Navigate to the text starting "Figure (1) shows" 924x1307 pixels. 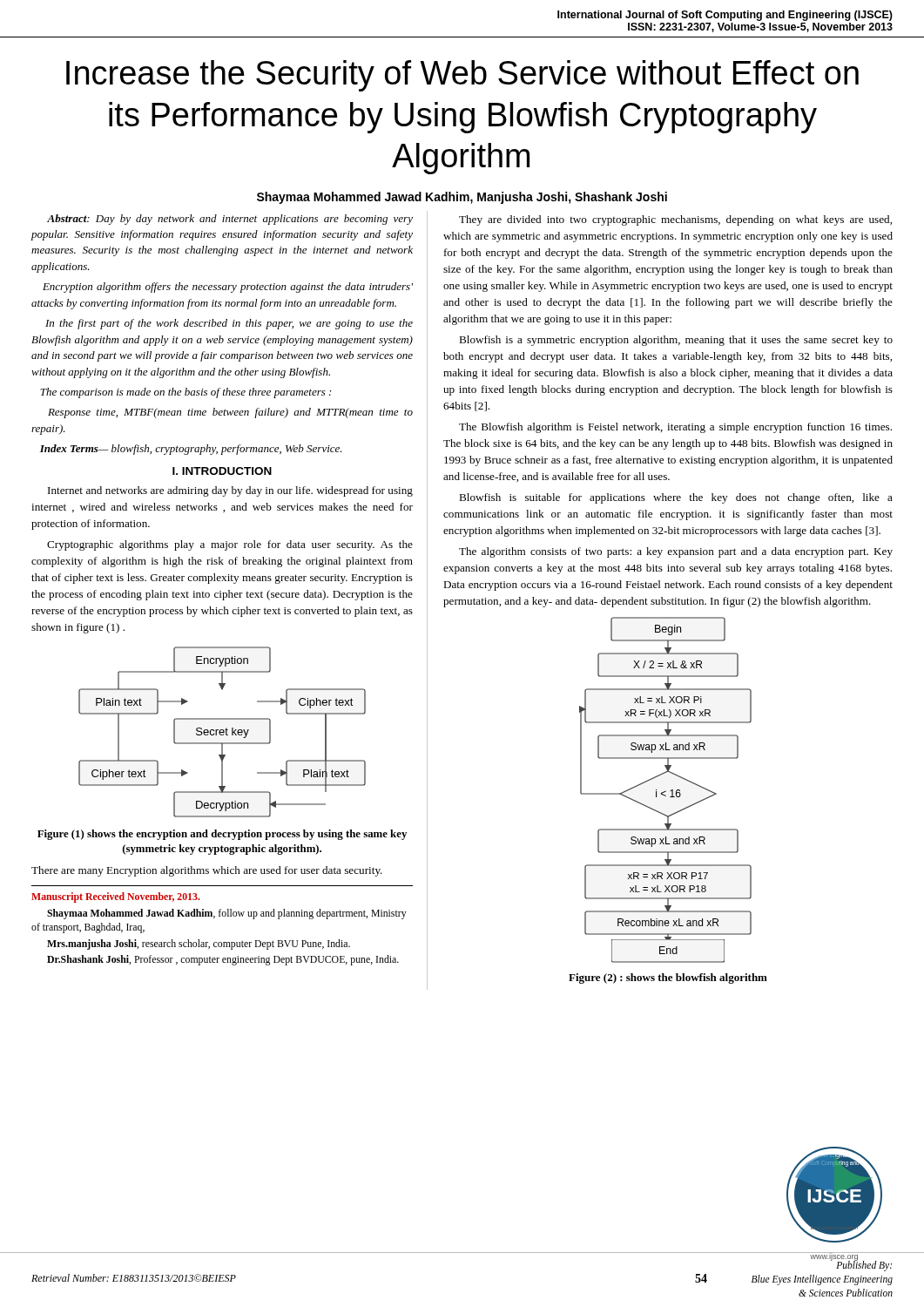tap(222, 841)
